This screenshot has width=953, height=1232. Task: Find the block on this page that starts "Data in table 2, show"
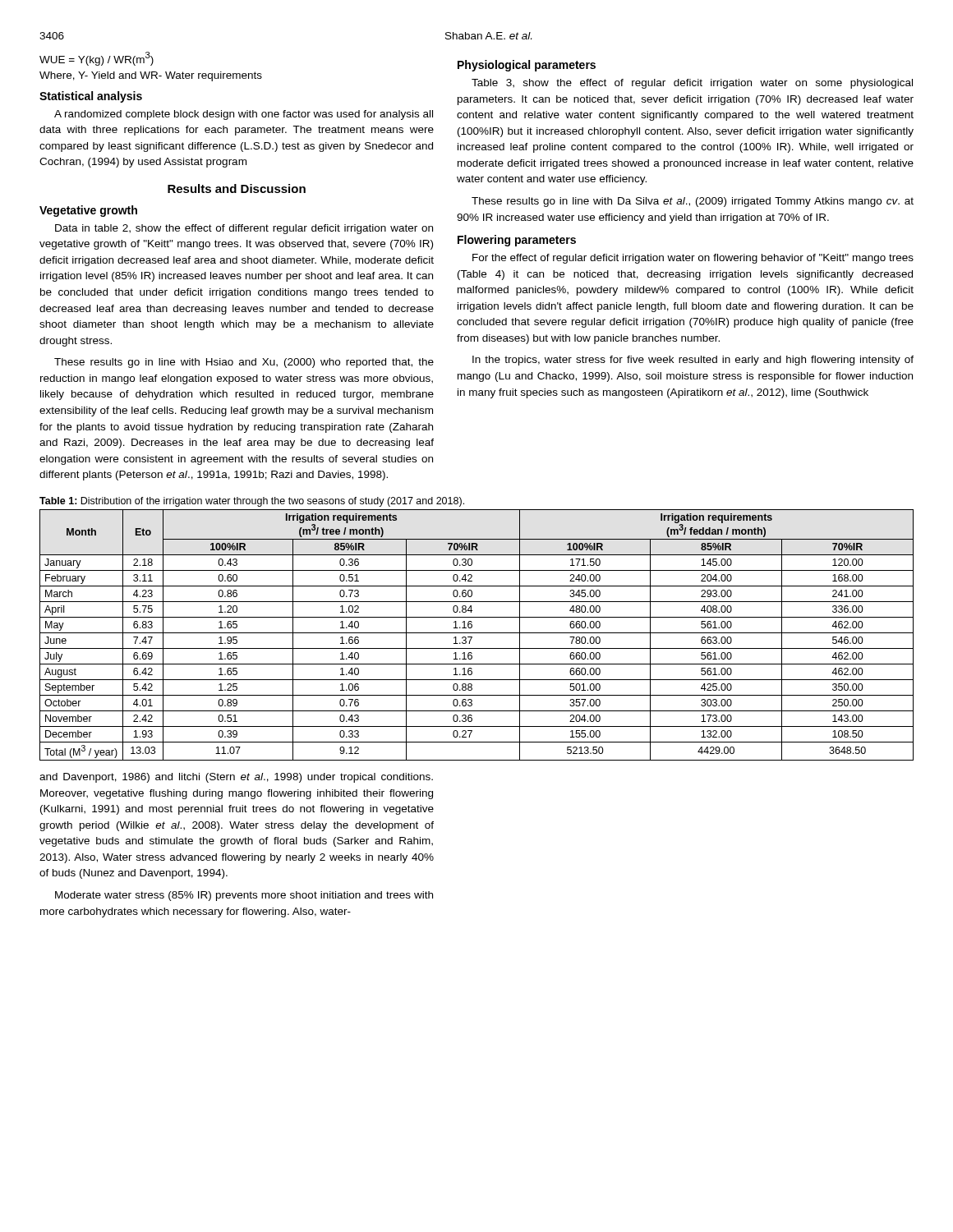[x=237, y=284]
